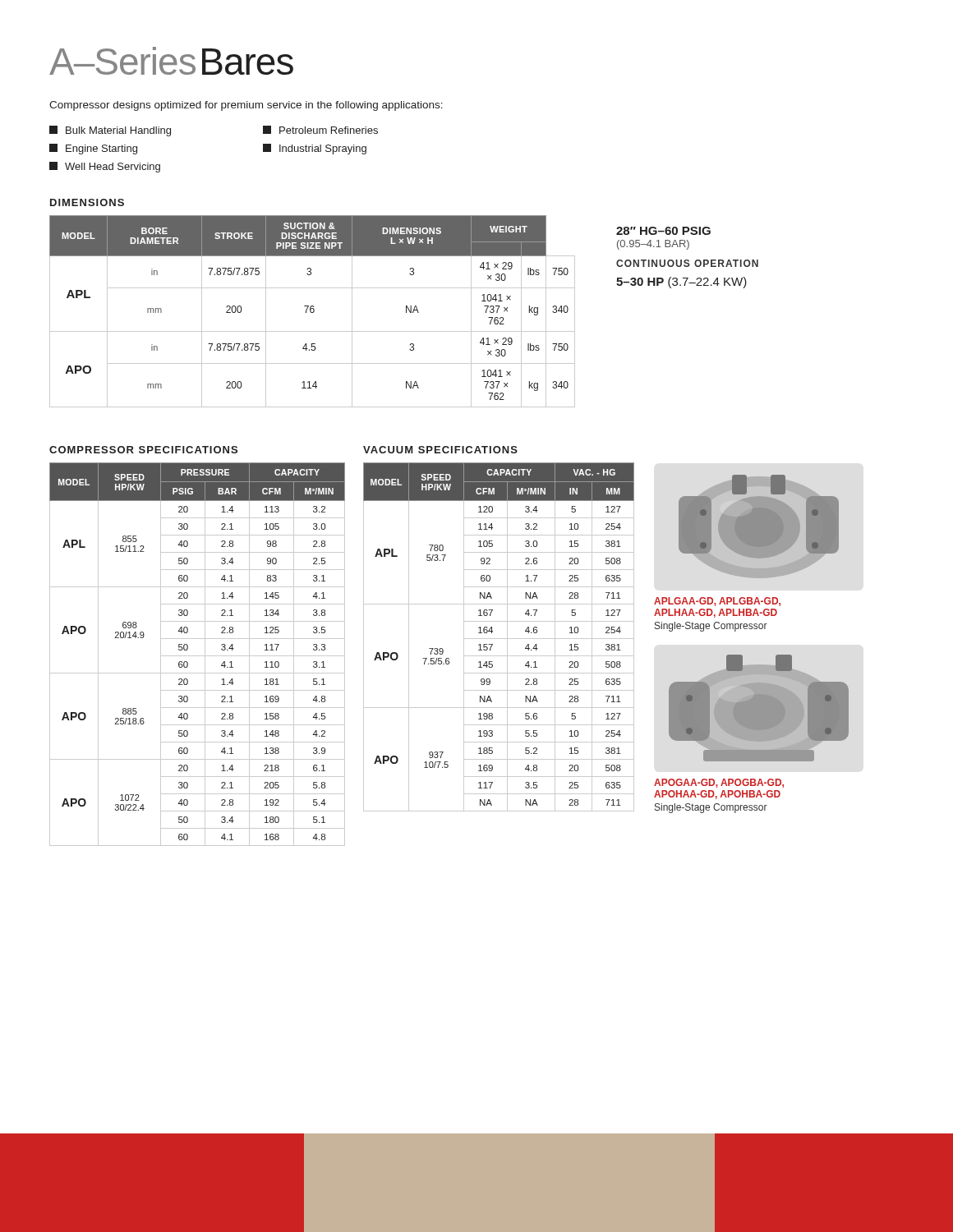Screen dimensions: 1232x953
Task: Locate the text "COMPRESSOR SPECIFICATIONS"
Action: click(x=144, y=450)
